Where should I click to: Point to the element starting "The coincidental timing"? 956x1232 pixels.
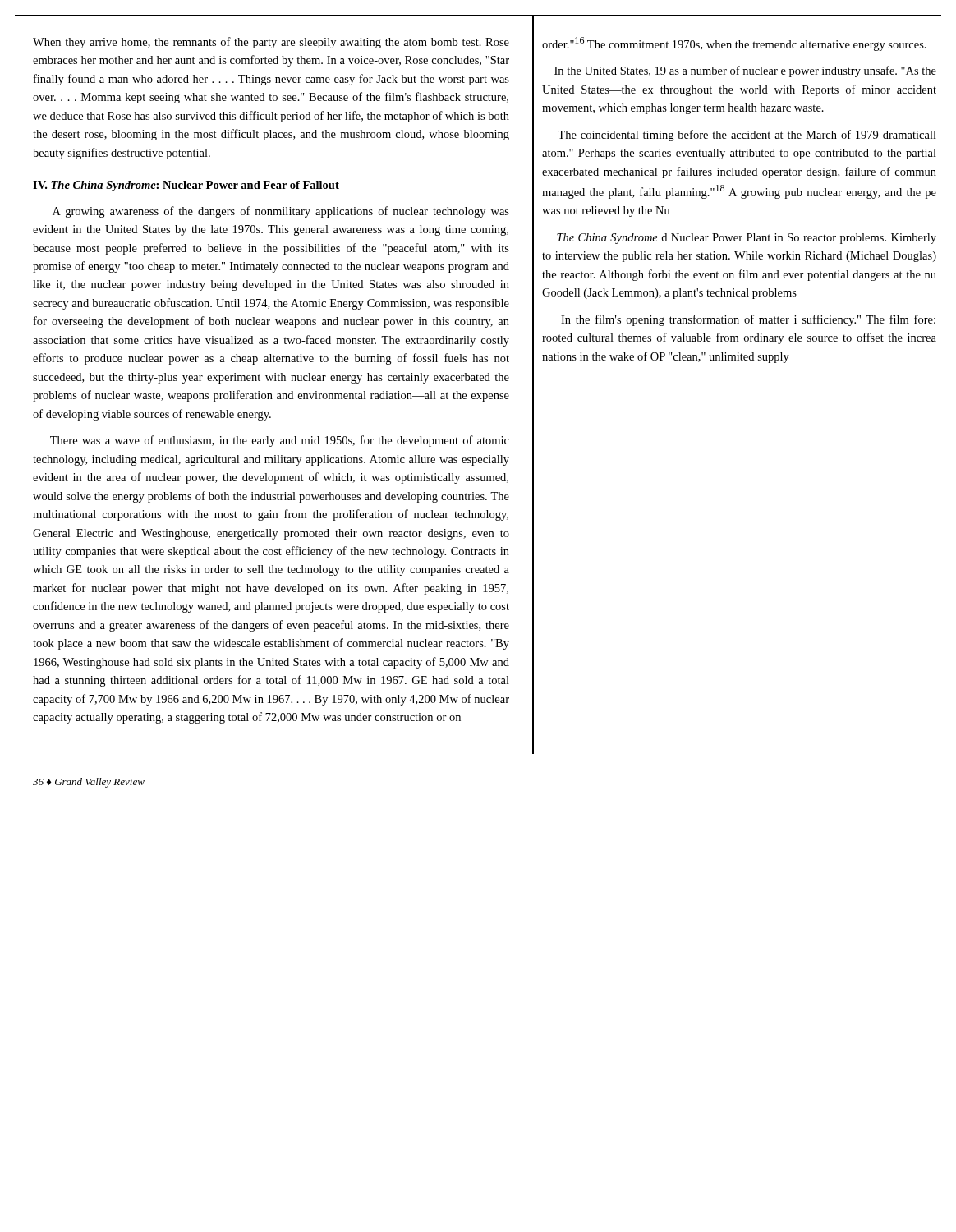(739, 173)
